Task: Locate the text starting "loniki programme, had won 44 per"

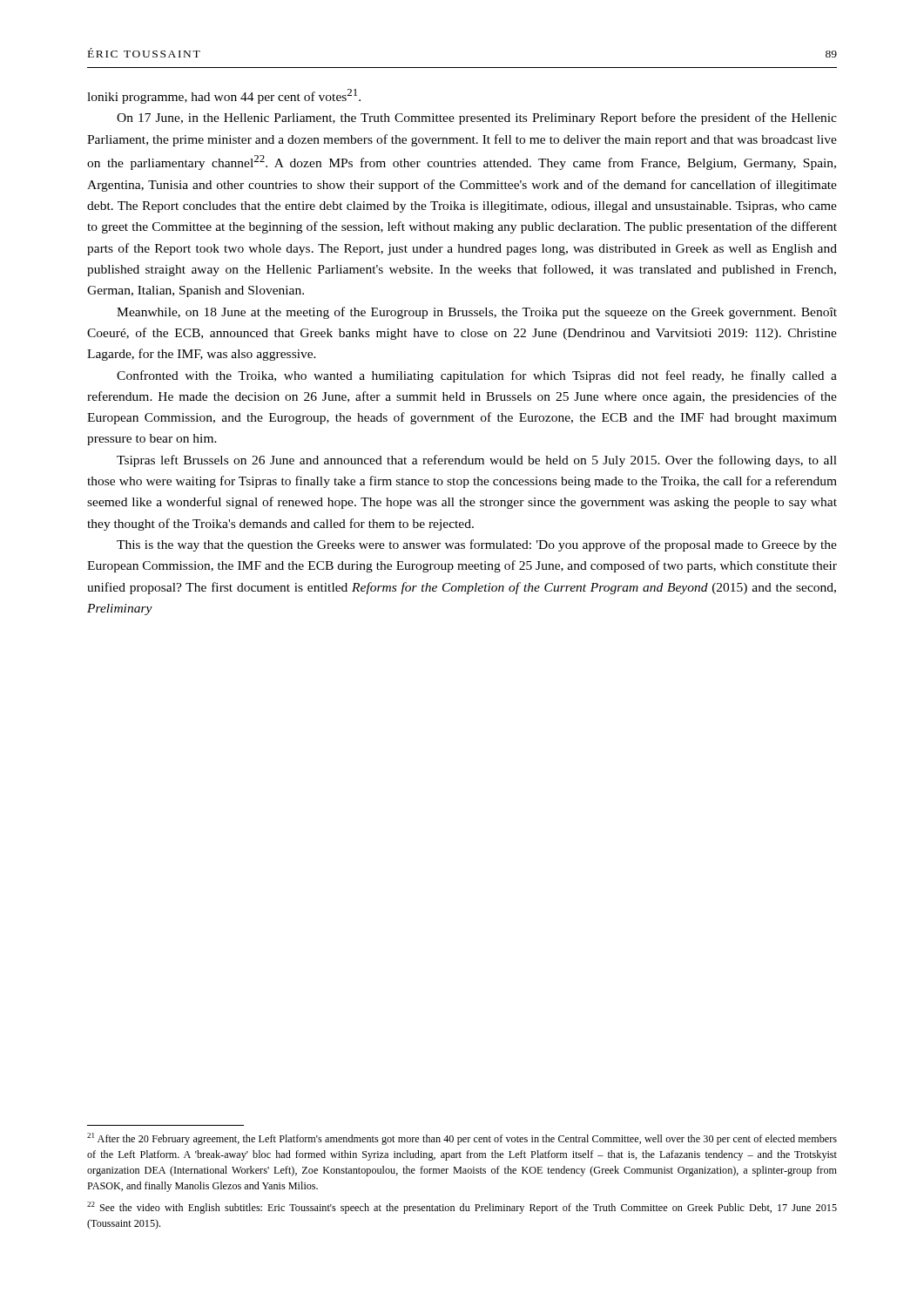Action: pos(224,96)
